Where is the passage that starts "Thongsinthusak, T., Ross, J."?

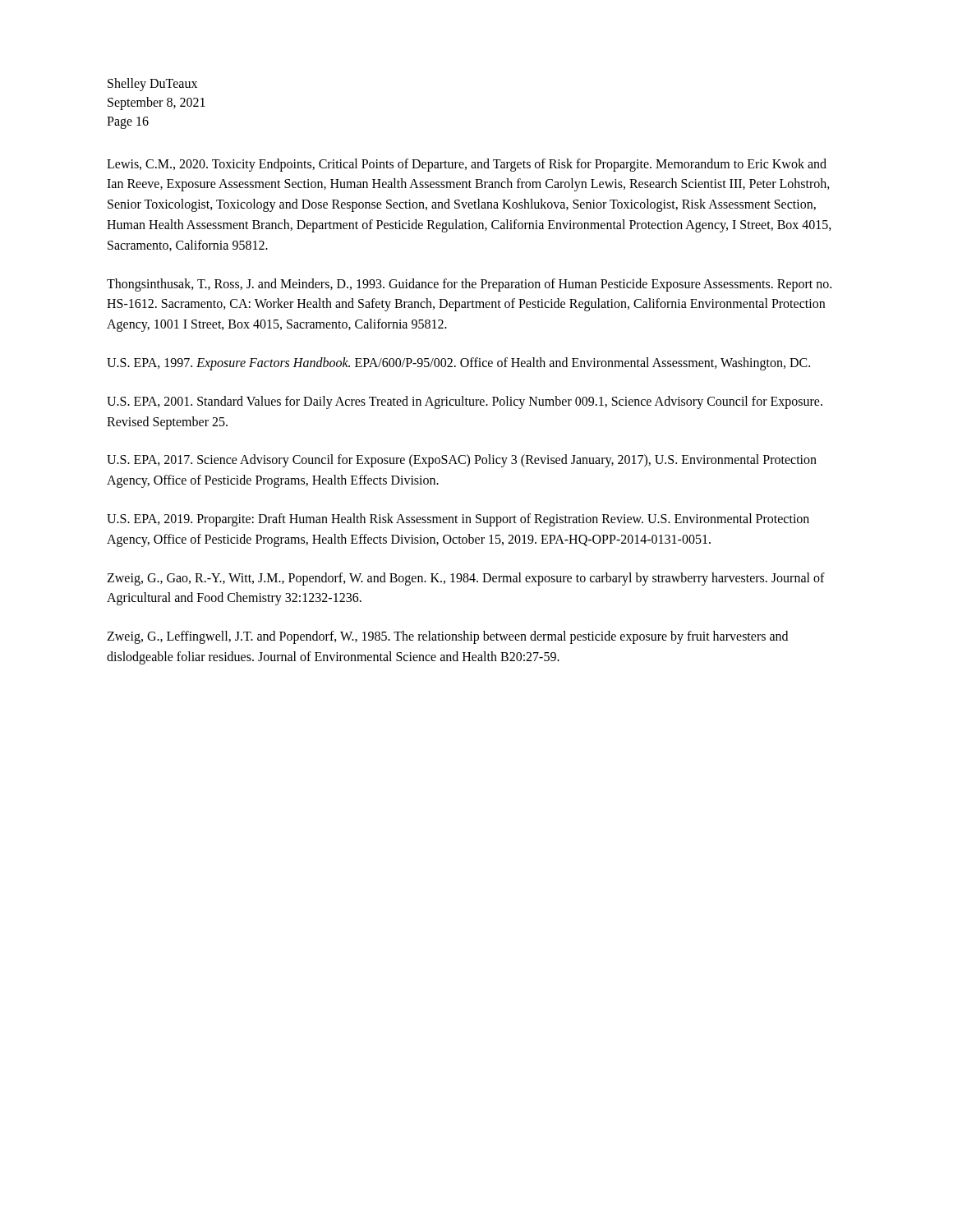point(470,304)
